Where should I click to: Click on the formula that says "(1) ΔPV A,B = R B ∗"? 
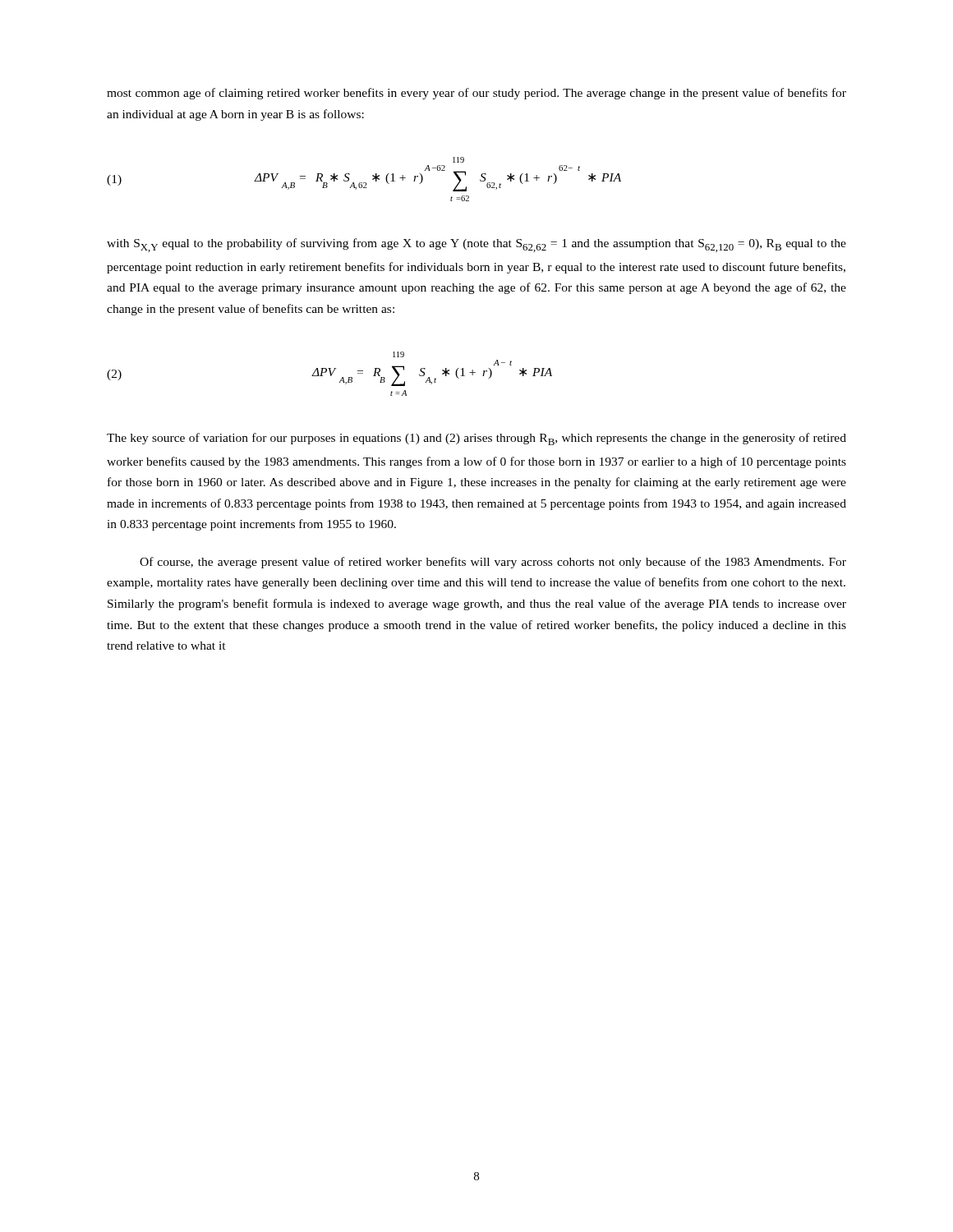403,179
